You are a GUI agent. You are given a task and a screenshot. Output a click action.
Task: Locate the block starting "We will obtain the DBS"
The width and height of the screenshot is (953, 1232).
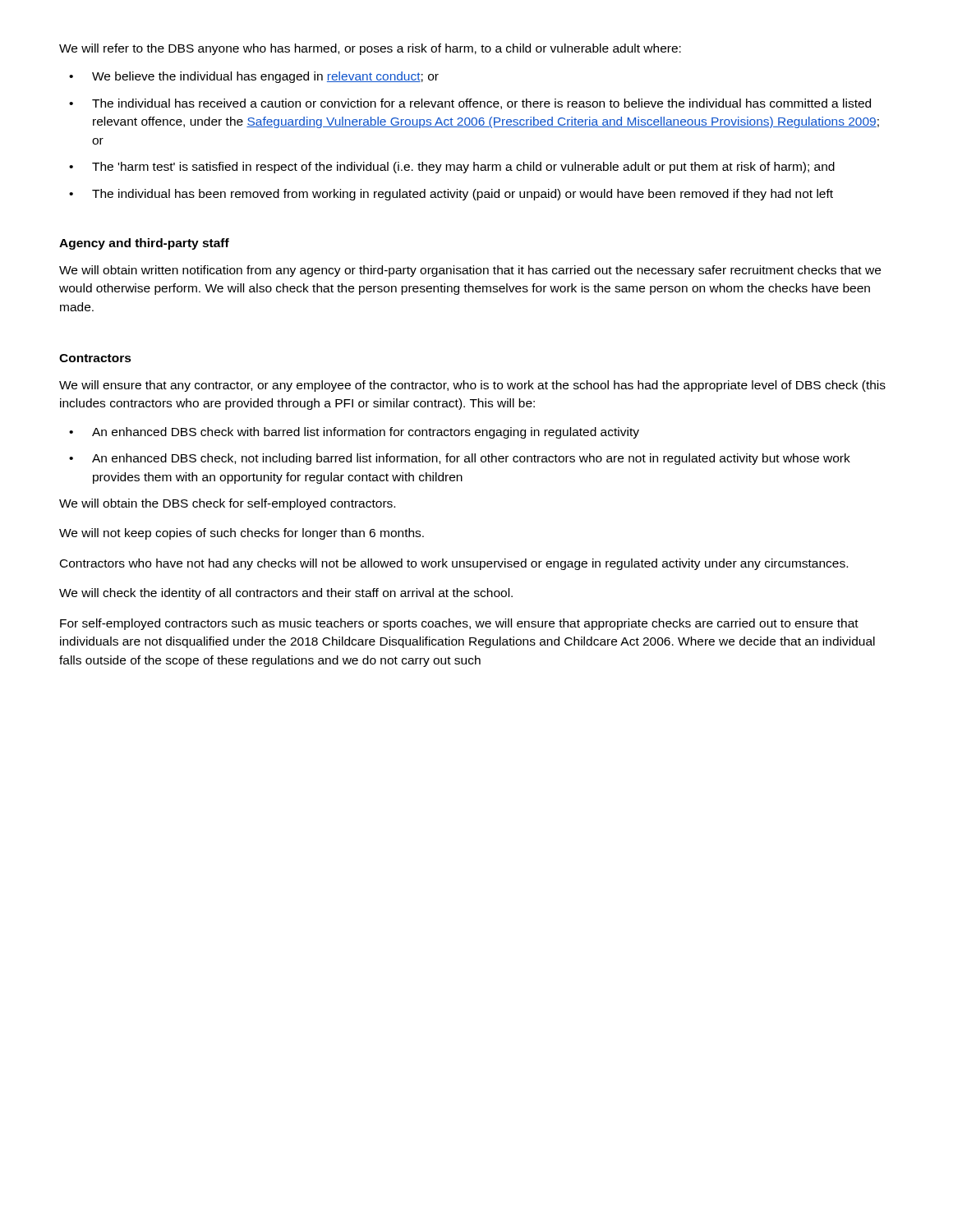[228, 503]
